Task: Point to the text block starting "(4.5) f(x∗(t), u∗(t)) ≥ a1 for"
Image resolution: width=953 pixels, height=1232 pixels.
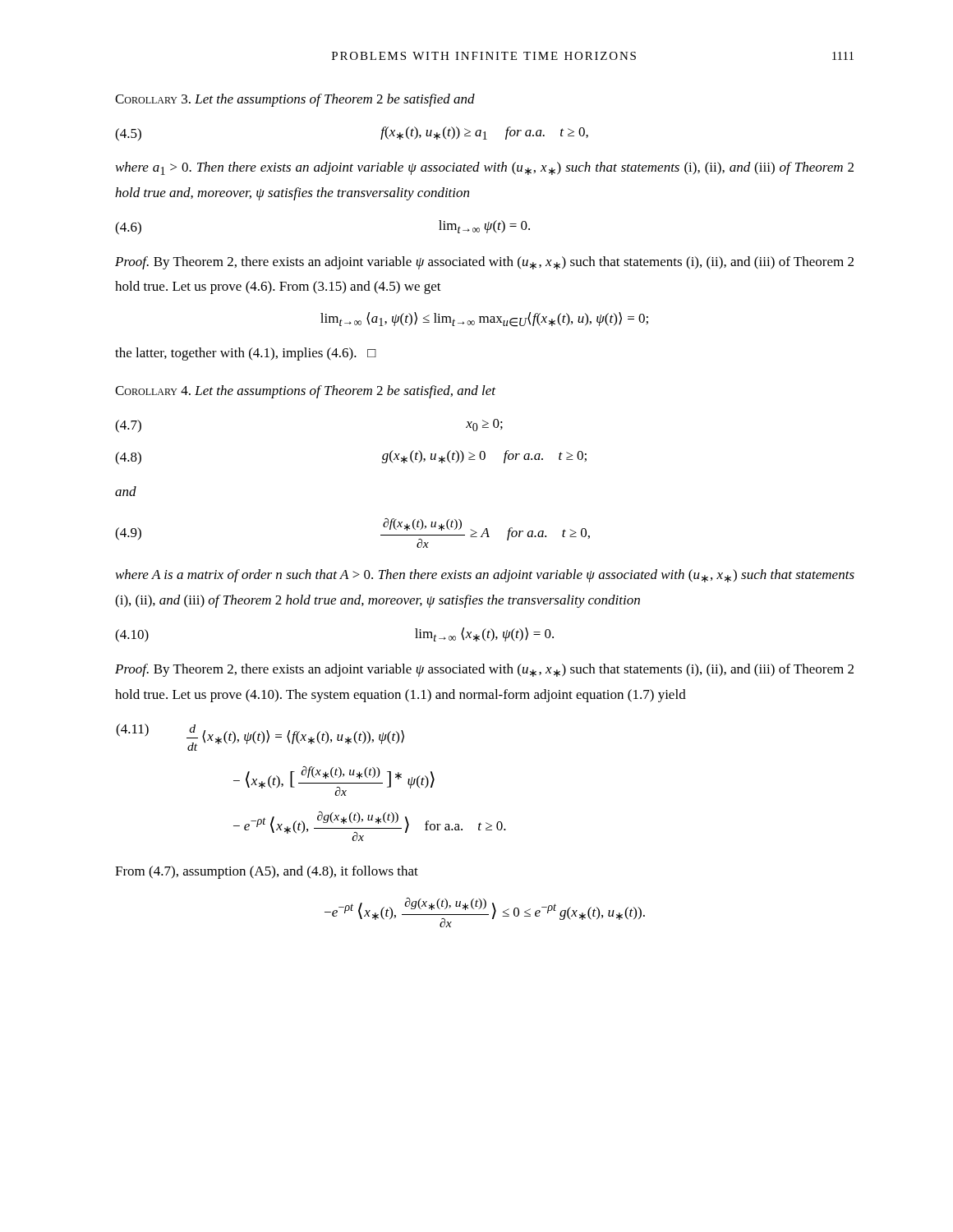Action: click(x=452, y=134)
